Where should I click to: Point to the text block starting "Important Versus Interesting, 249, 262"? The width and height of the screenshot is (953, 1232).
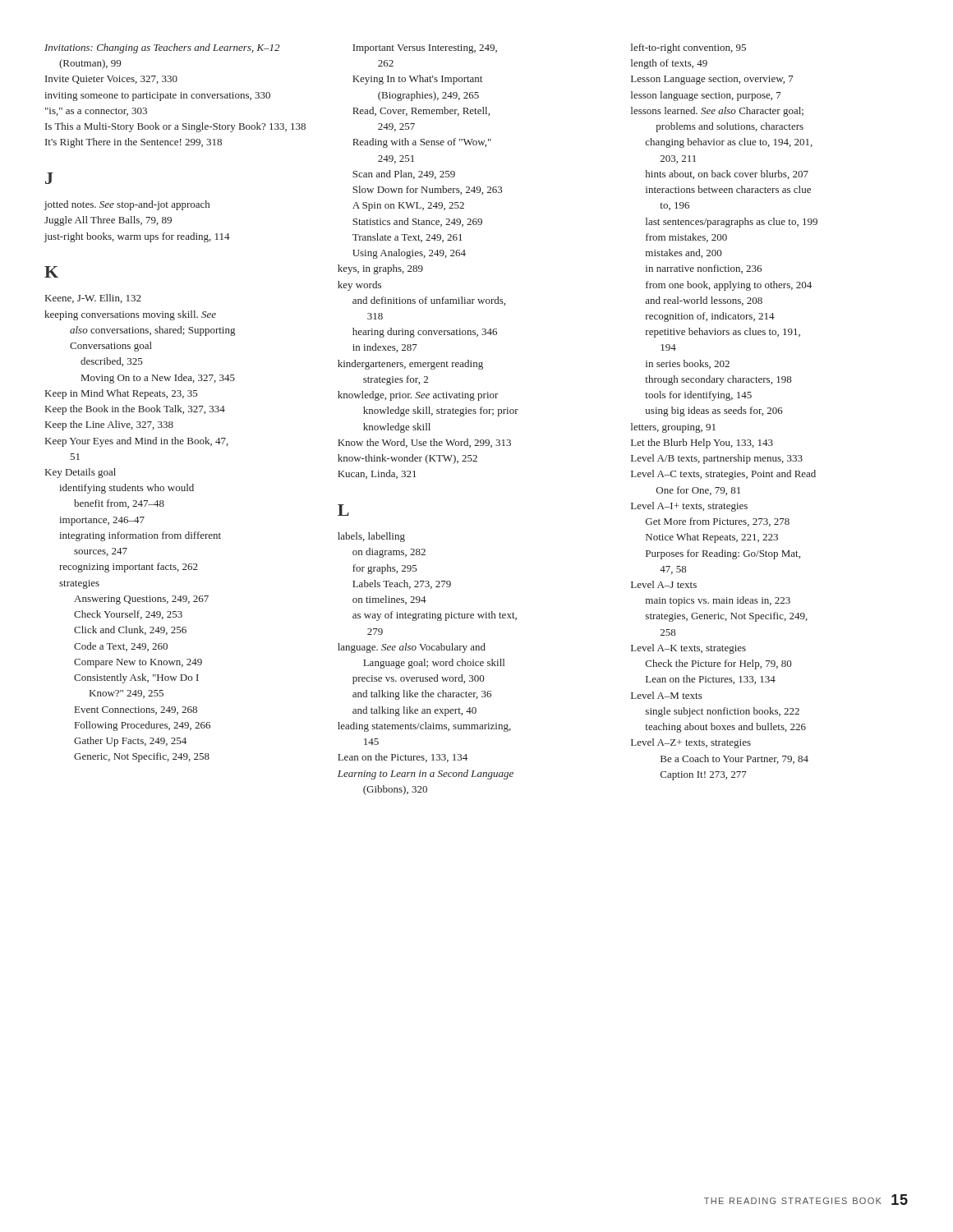tap(425, 55)
